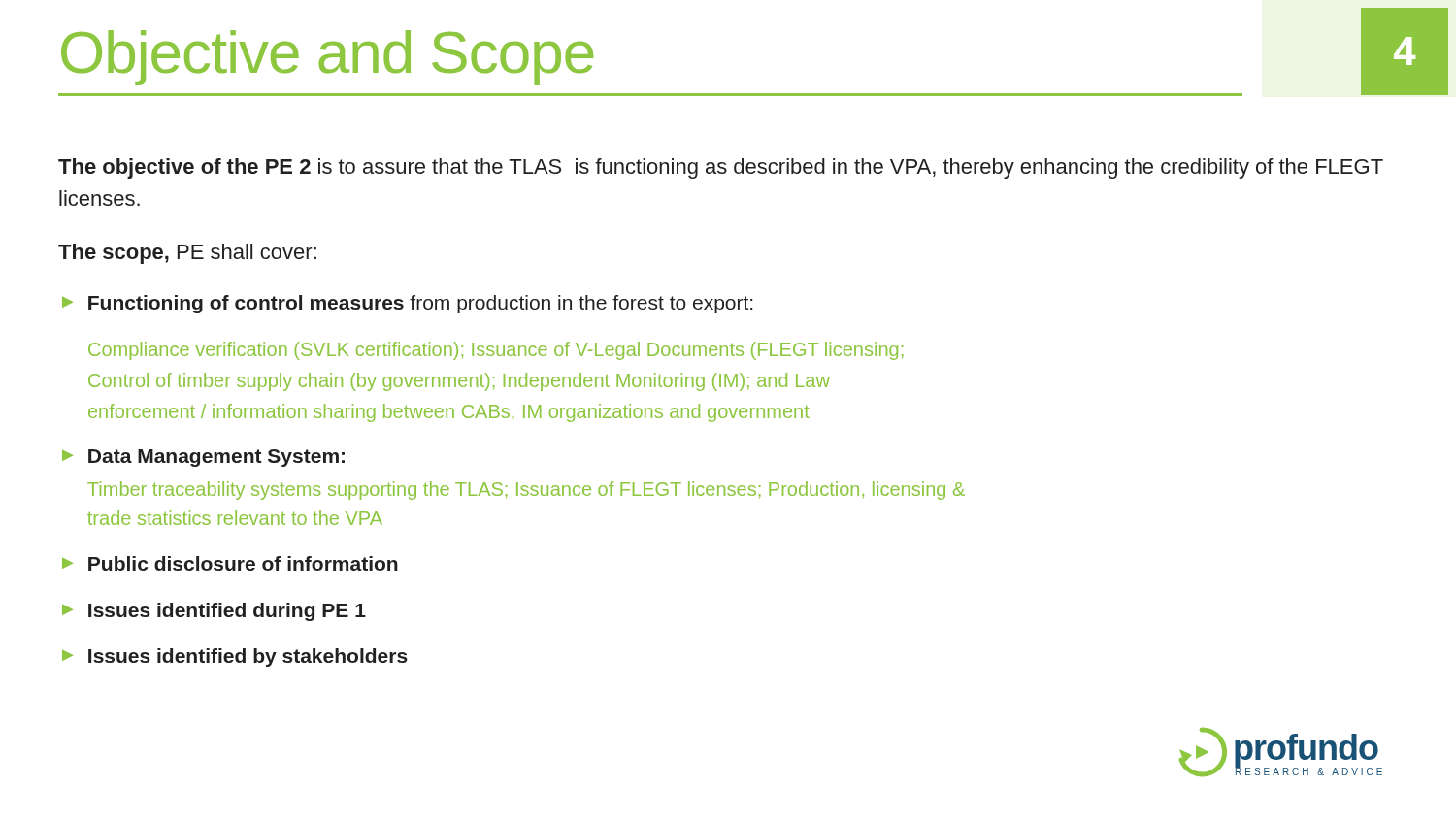Click on the logo
1456x819 pixels.
pyautogui.click(x=1286, y=754)
